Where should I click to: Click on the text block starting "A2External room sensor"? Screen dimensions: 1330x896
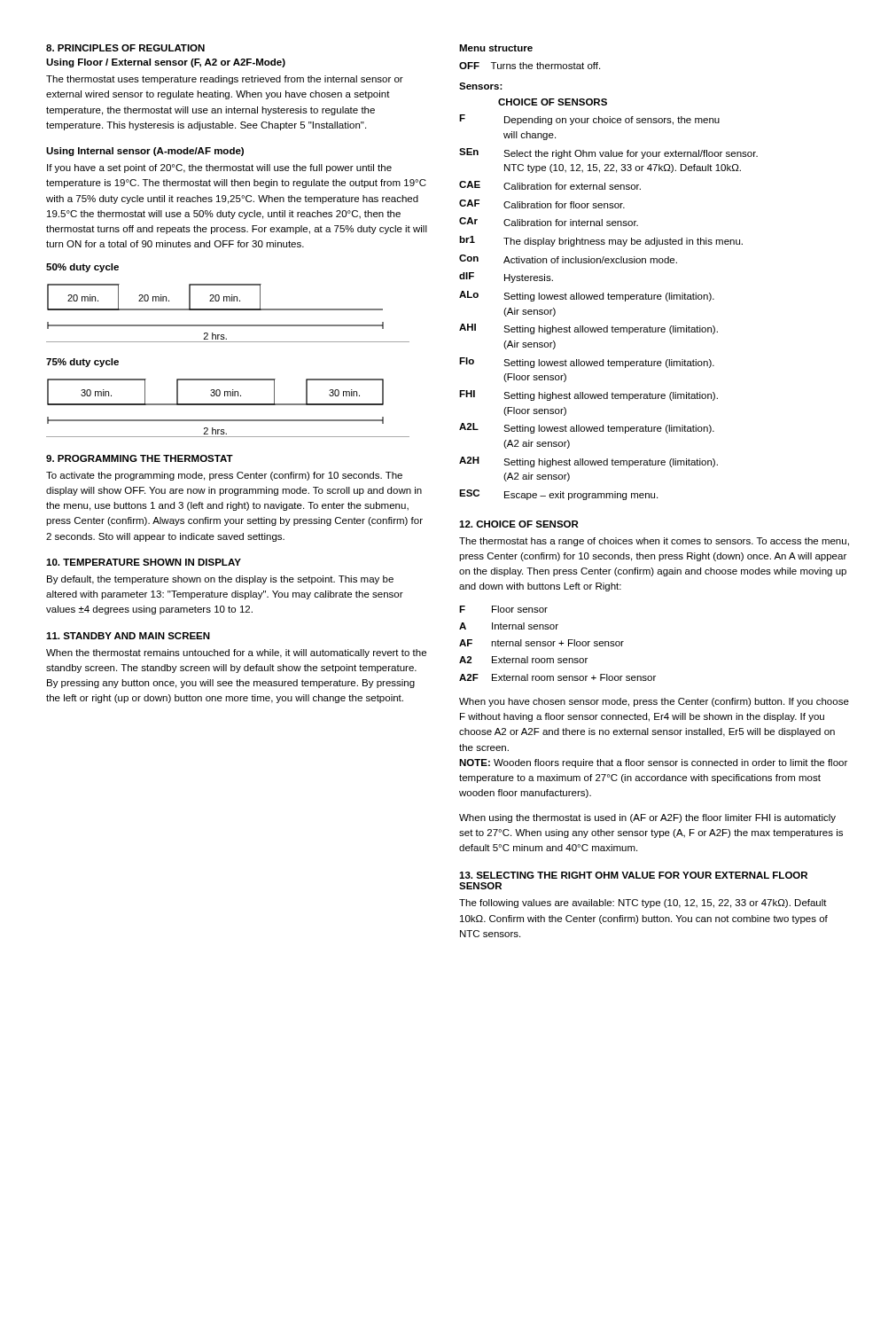click(x=523, y=661)
